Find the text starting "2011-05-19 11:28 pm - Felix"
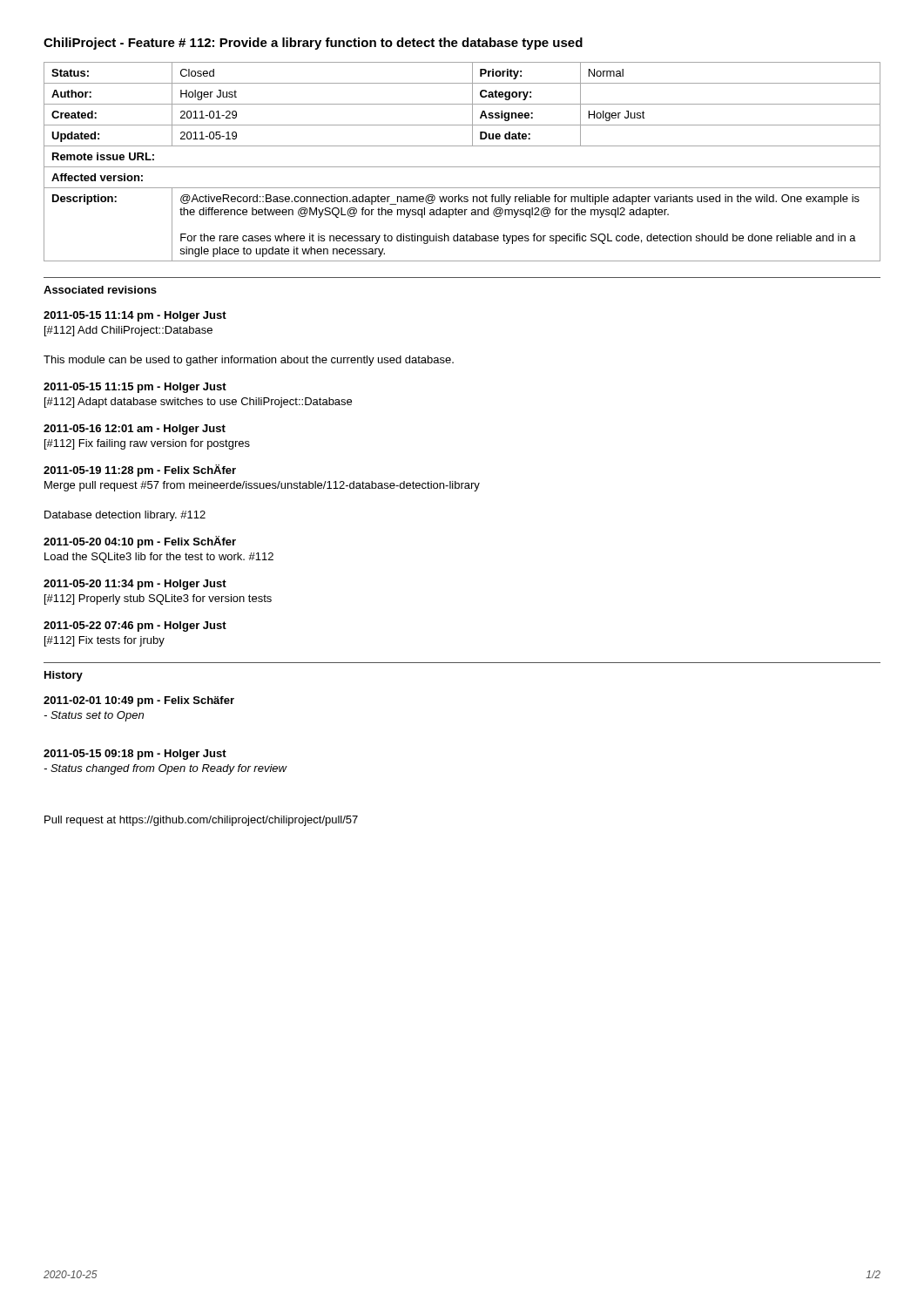 coord(140,470)
